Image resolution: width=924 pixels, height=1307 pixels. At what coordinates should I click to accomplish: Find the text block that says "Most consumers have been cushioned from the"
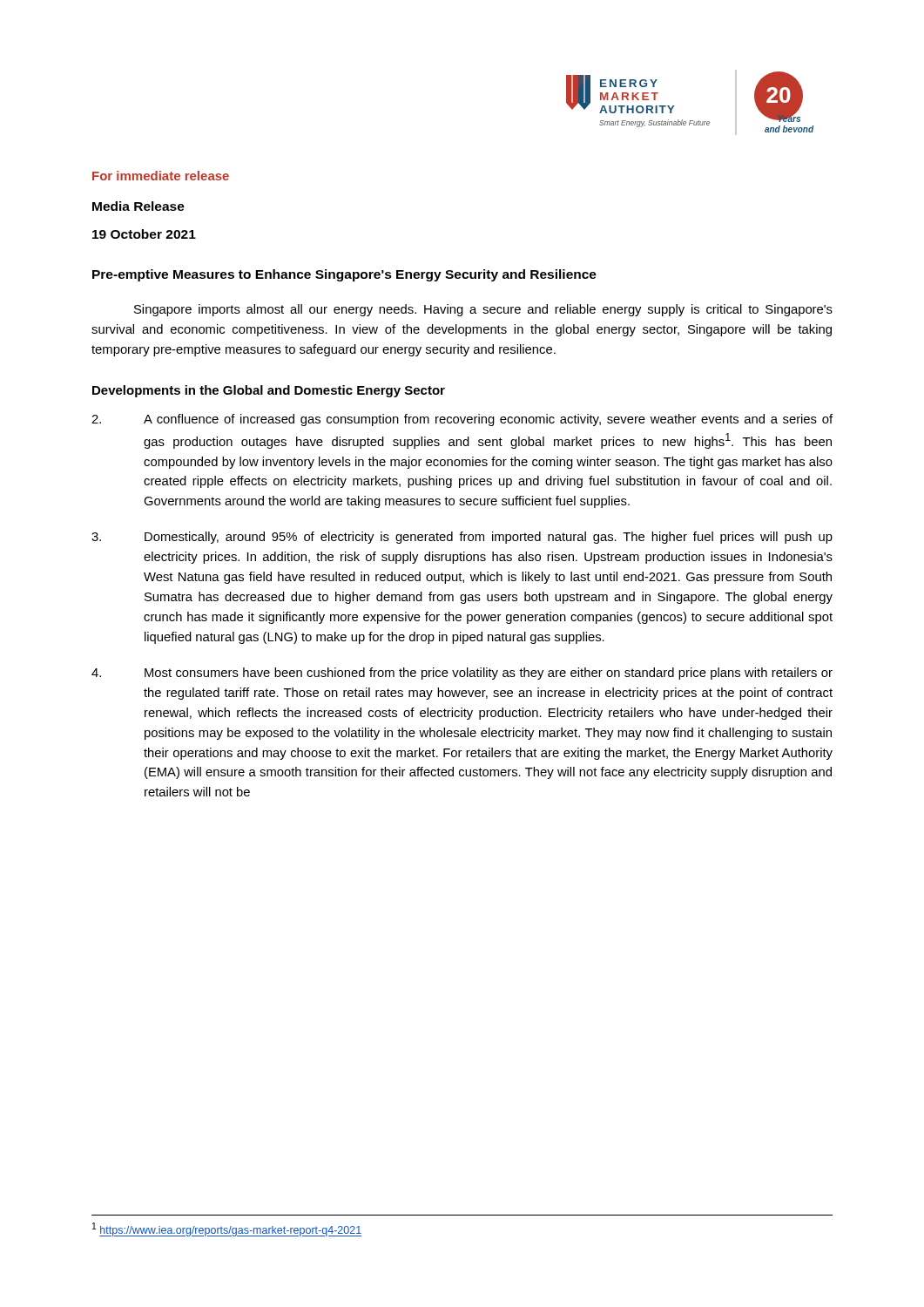point(462,733)
